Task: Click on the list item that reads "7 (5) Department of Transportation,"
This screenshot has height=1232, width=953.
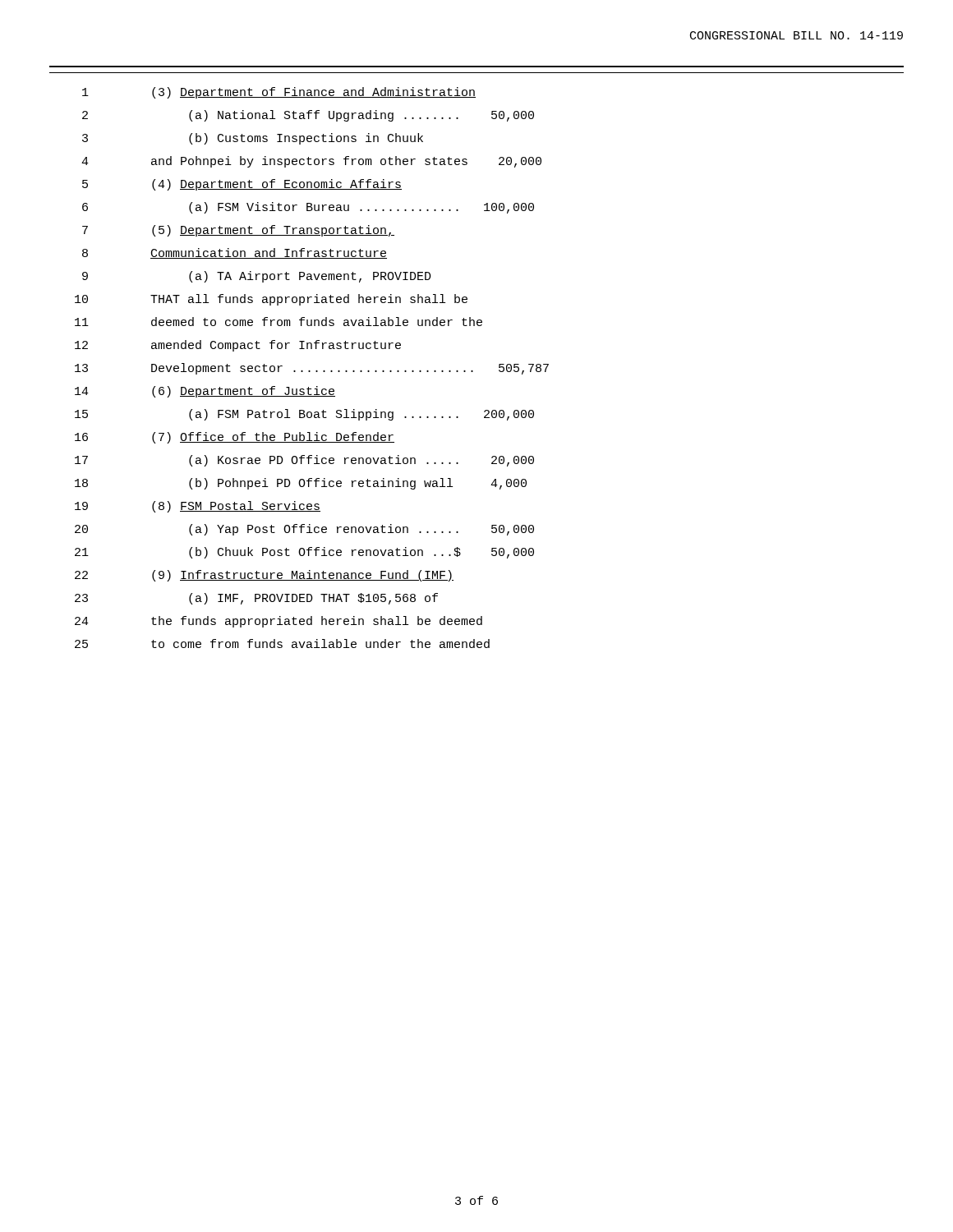Action: point(238,231)
